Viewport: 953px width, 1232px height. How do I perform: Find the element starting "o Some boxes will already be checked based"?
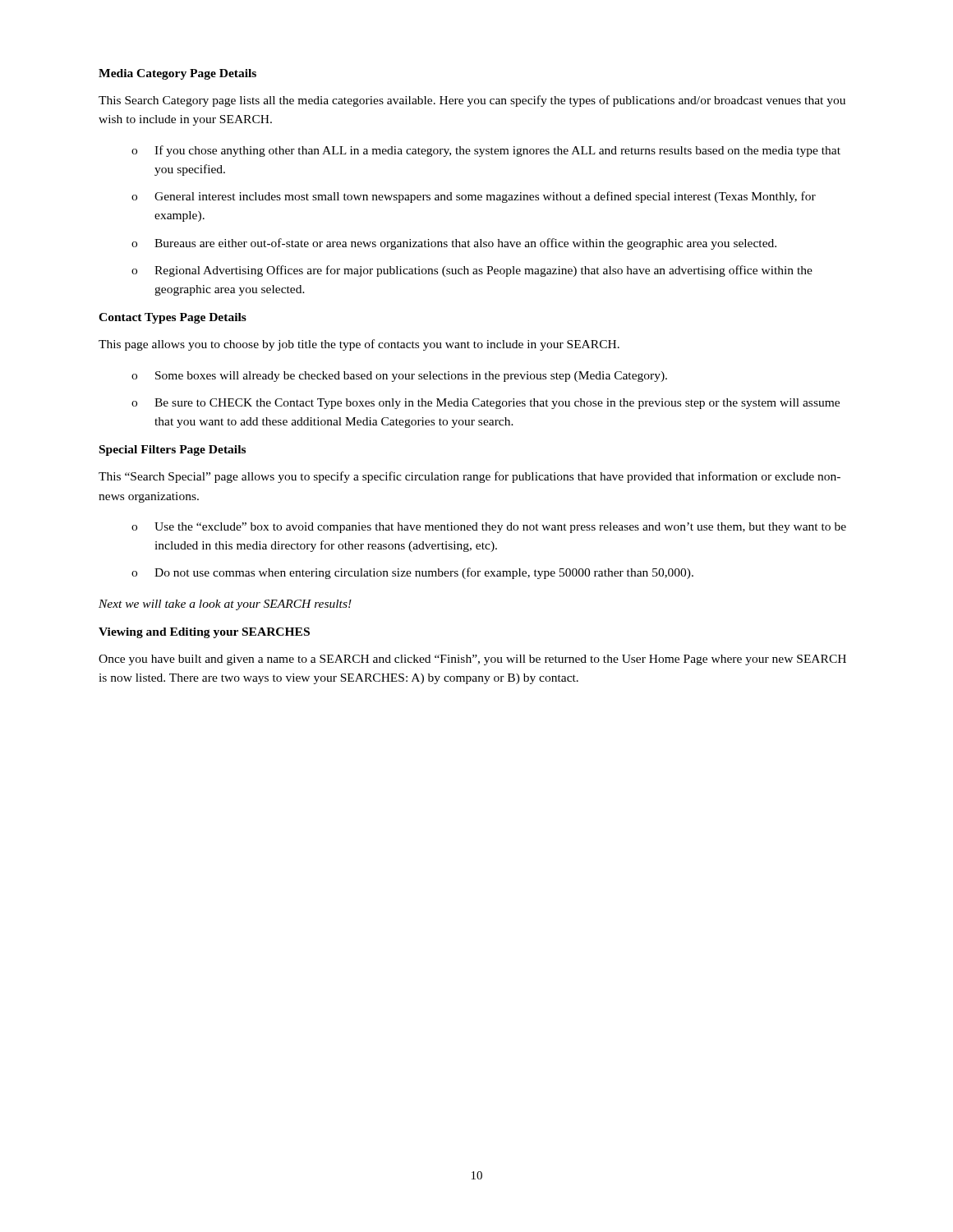493,375
